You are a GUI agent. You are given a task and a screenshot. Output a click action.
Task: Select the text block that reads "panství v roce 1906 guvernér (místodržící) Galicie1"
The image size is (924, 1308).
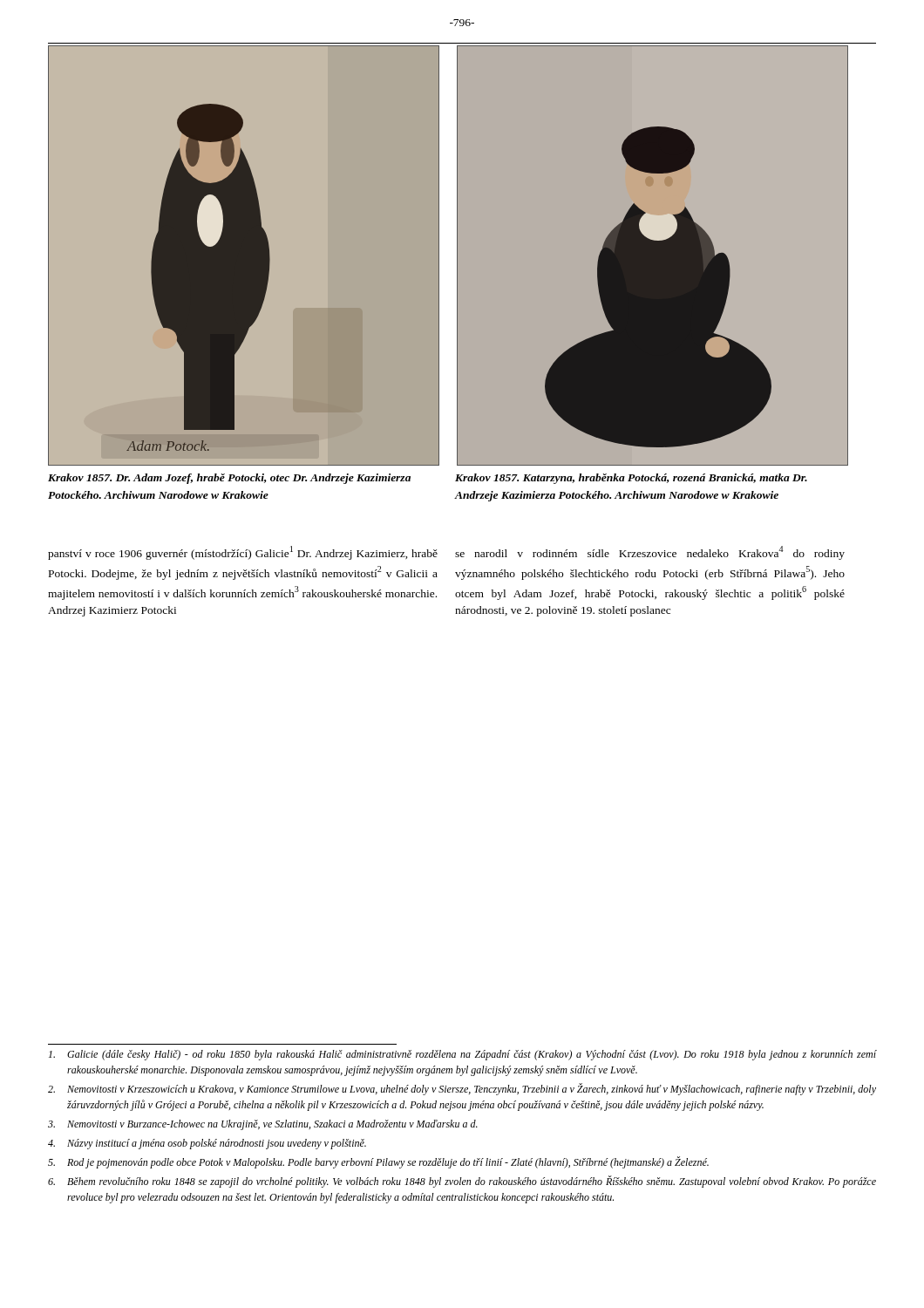click(x=243, y=580)
